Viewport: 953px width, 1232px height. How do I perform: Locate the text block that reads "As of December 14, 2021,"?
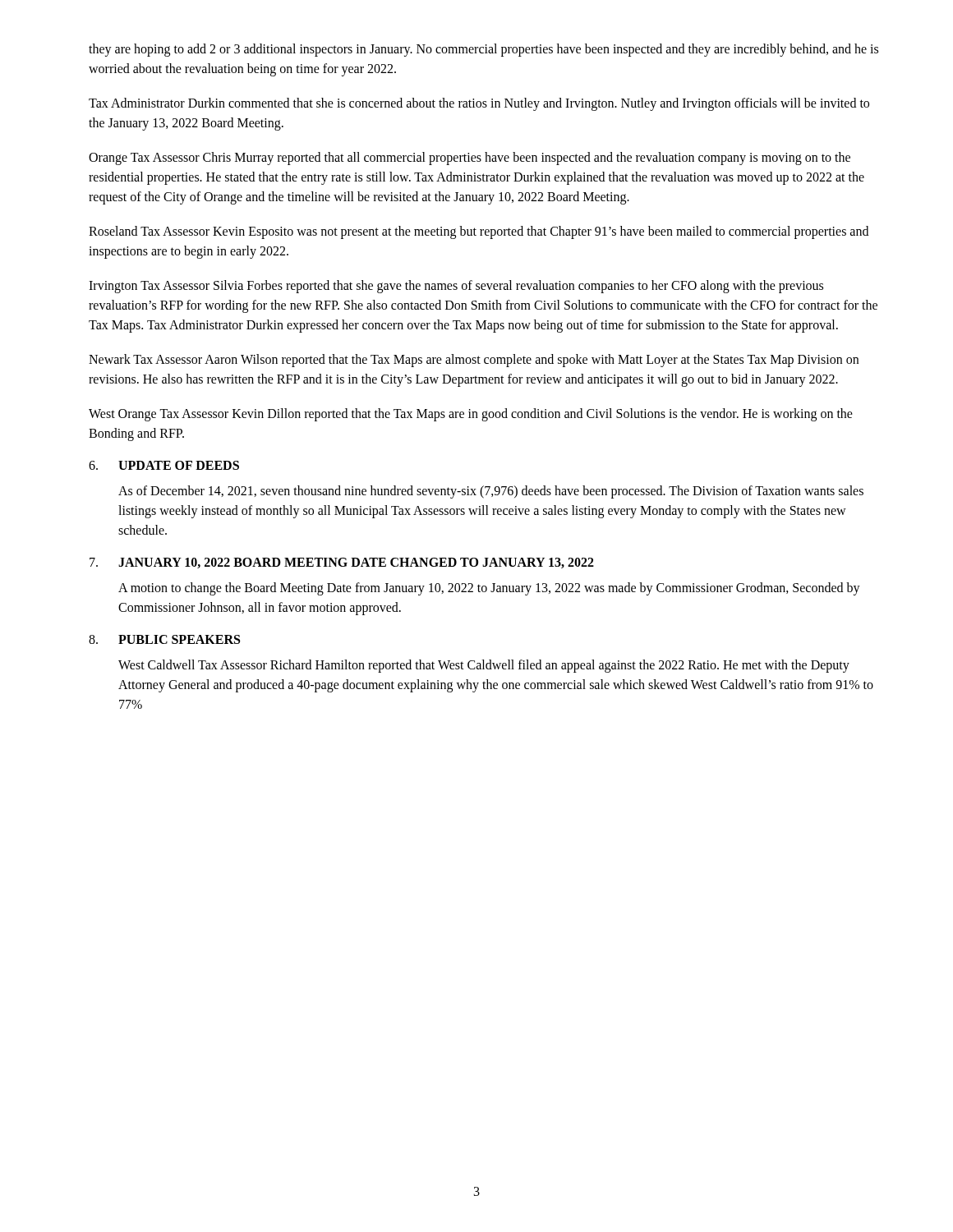pos(491,510)
